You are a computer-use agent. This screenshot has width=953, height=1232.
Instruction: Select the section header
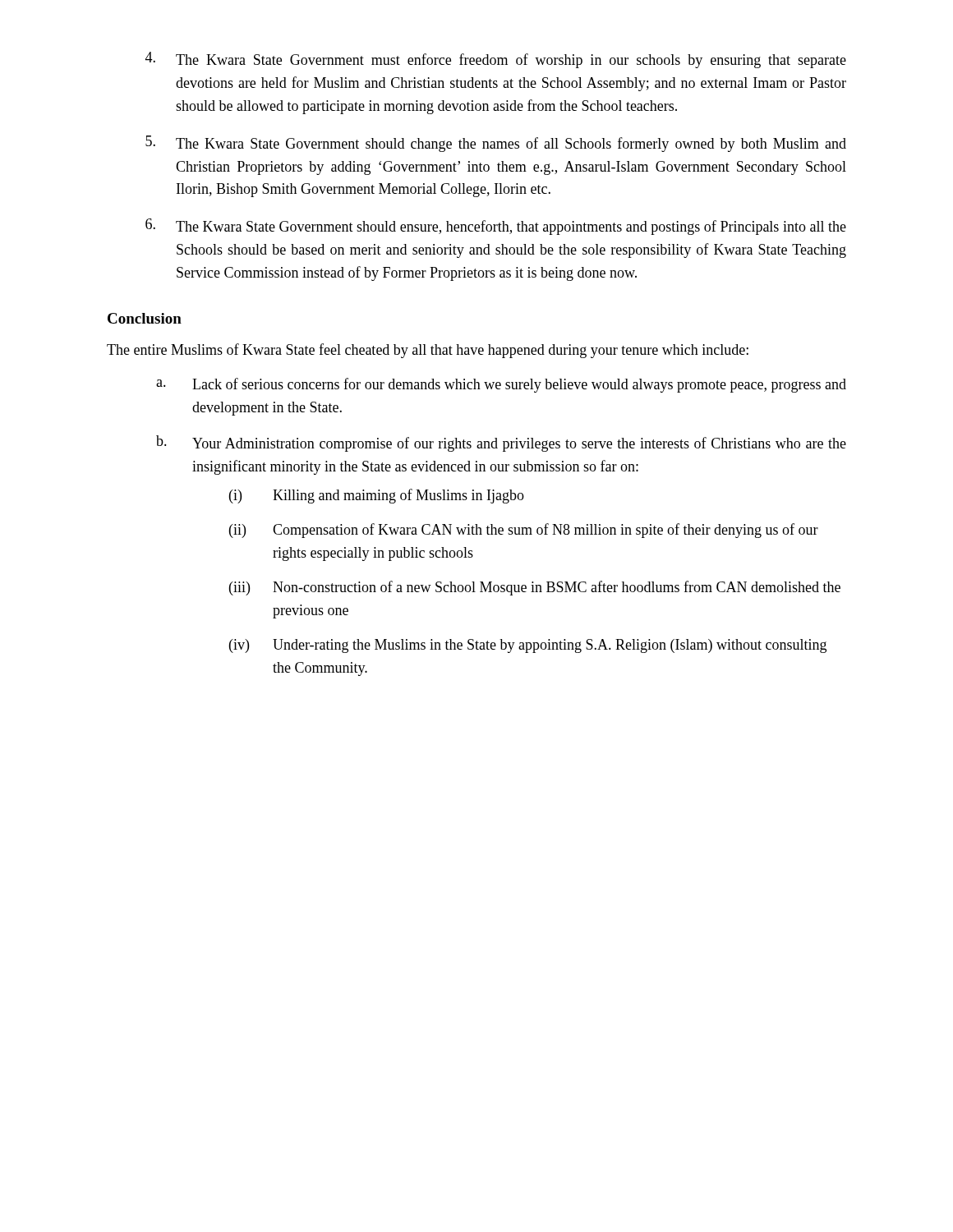(x=144, y=318)
